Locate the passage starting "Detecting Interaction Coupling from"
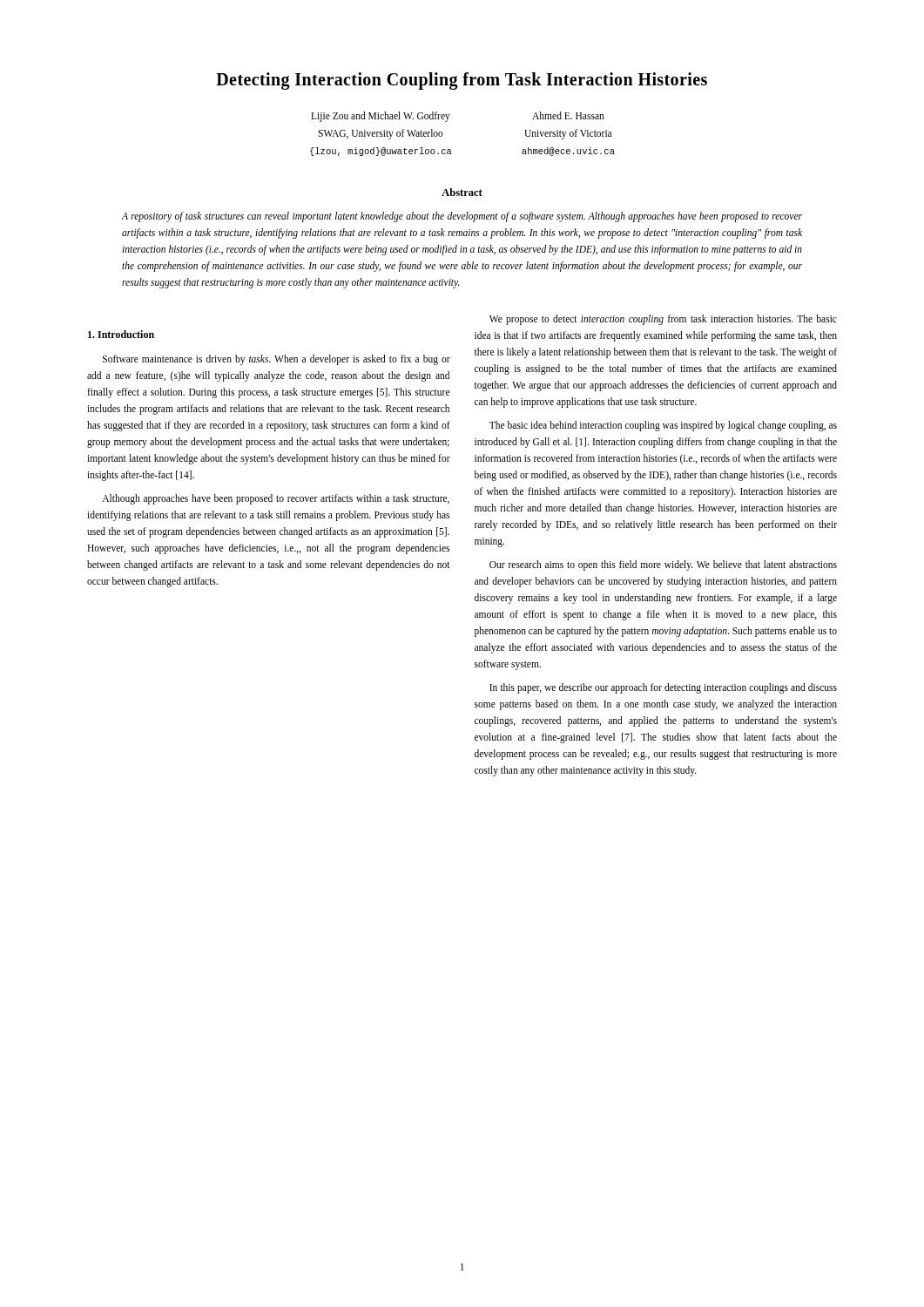This screenshot has height=1307, width=924. (462, 79)
